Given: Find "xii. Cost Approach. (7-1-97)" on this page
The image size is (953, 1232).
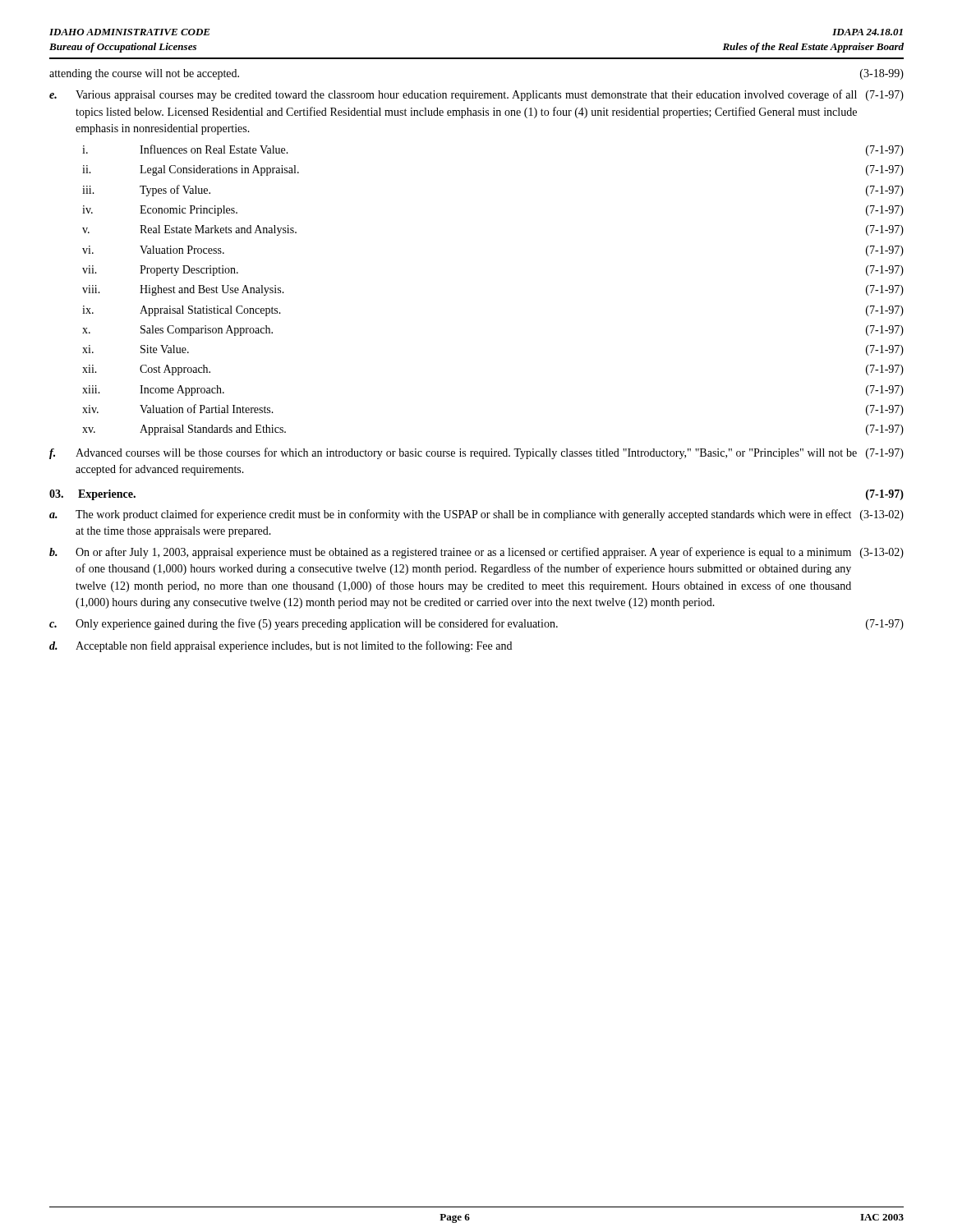Looking at the screenshot, I should 173,370.
